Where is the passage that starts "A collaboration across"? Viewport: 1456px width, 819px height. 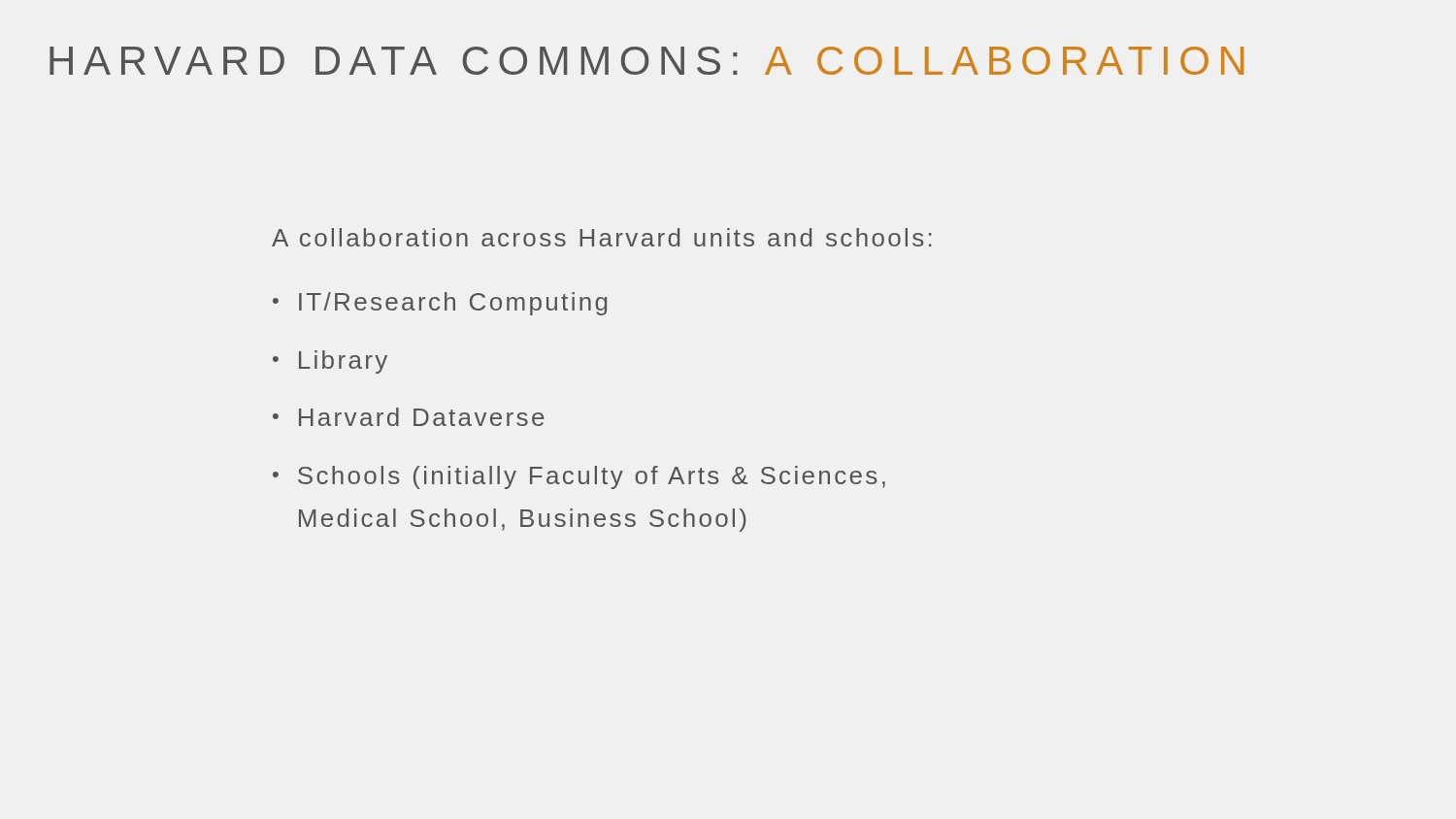[604, 238]
